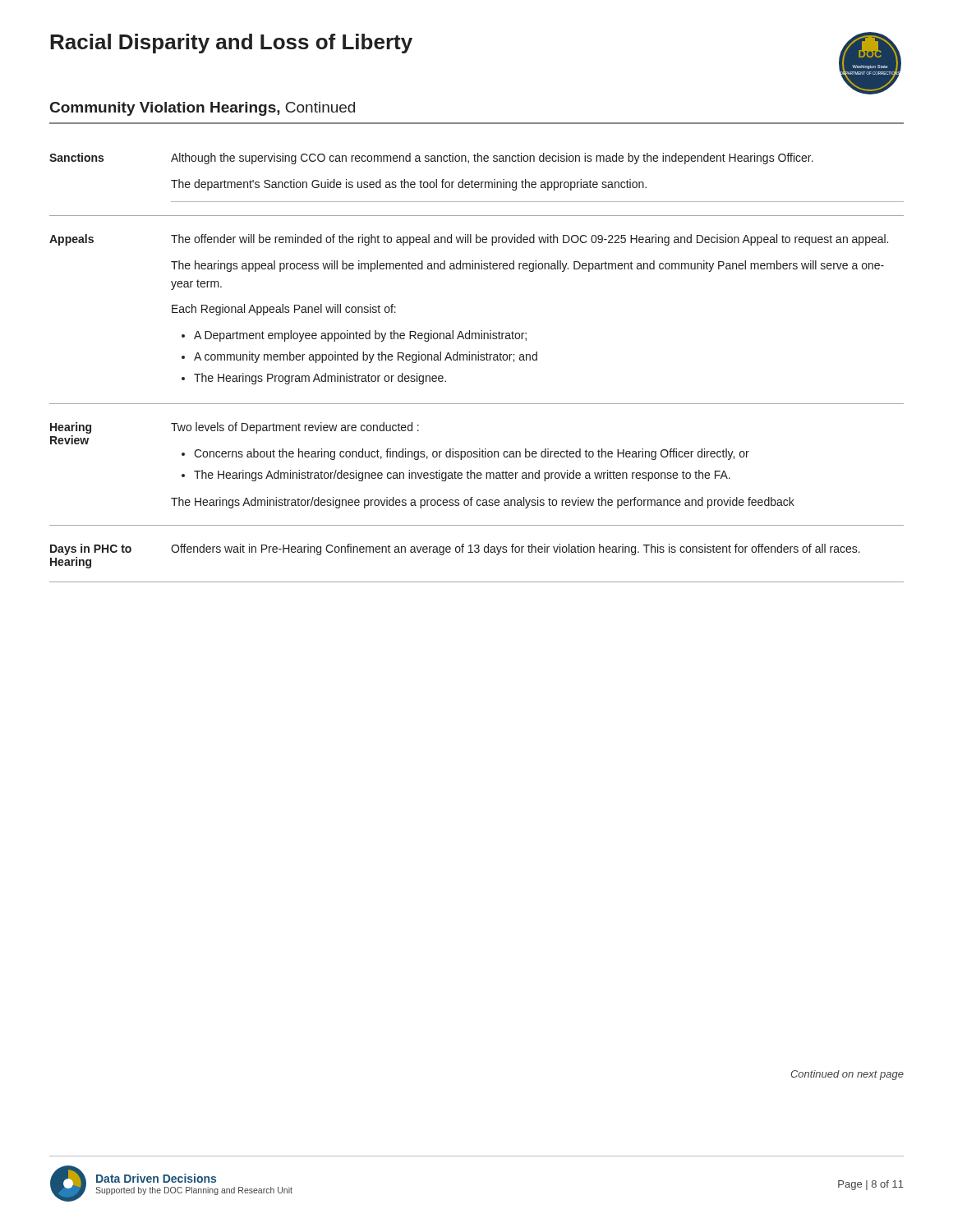Screen dimensions: 1232x953
Task: Find the list item that says "The Hearings Administrator/designee can investigate the matter"
Action: pyautogui.click(x=462, y=474)
